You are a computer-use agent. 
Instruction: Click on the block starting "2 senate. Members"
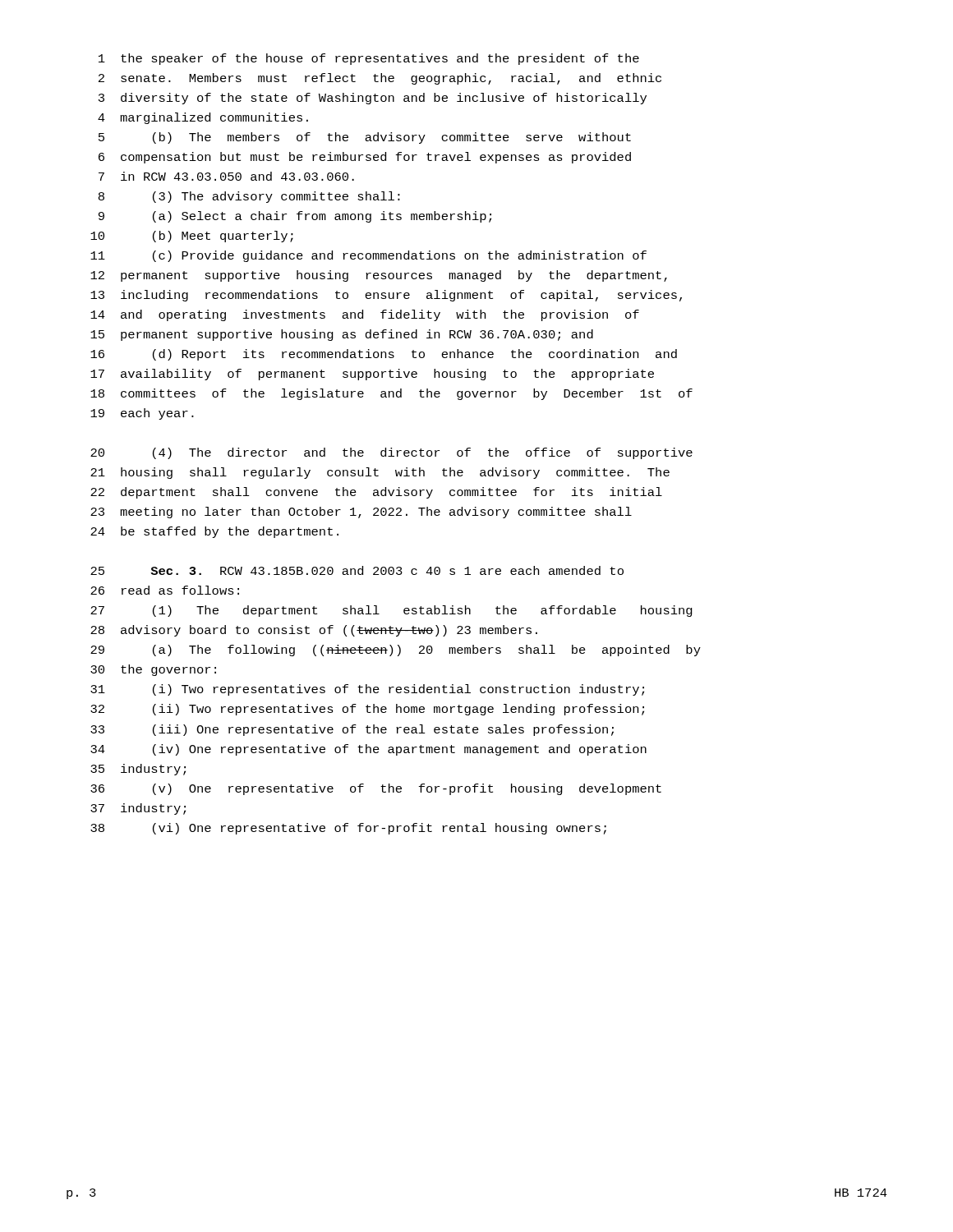(x=476, y=79)
